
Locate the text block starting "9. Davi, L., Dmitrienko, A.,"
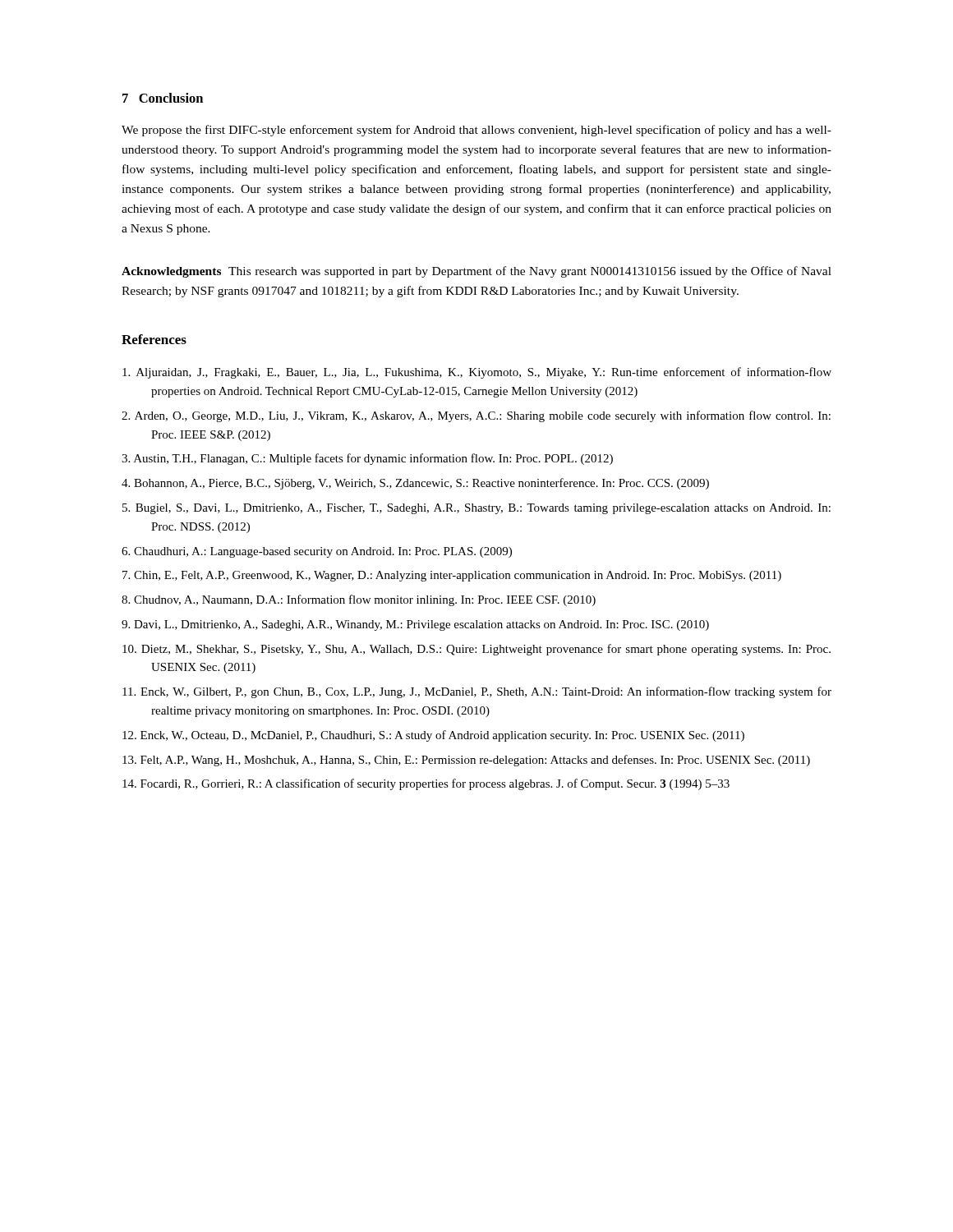tap(415, 624)
